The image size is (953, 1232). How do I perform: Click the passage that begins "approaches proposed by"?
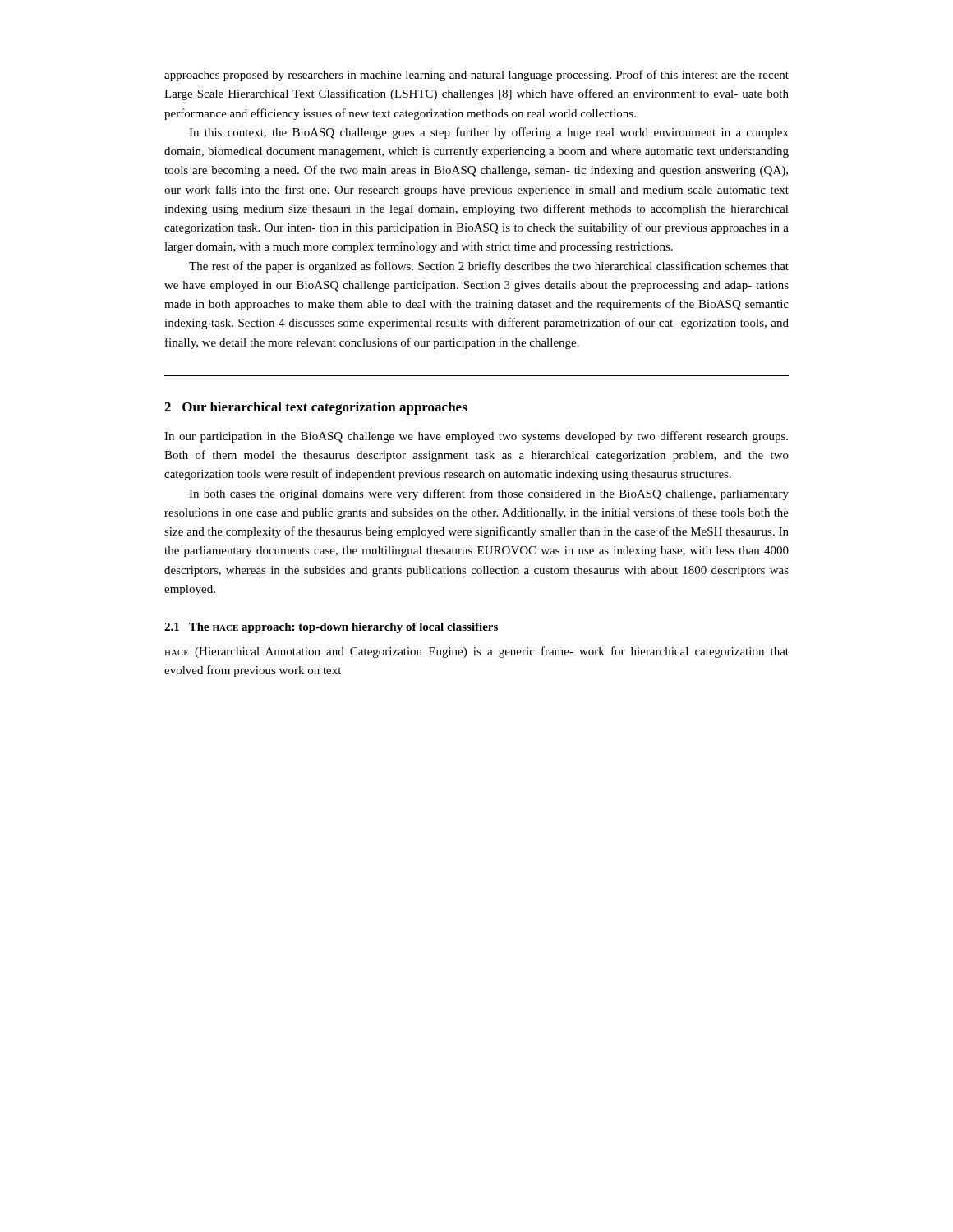476,94
